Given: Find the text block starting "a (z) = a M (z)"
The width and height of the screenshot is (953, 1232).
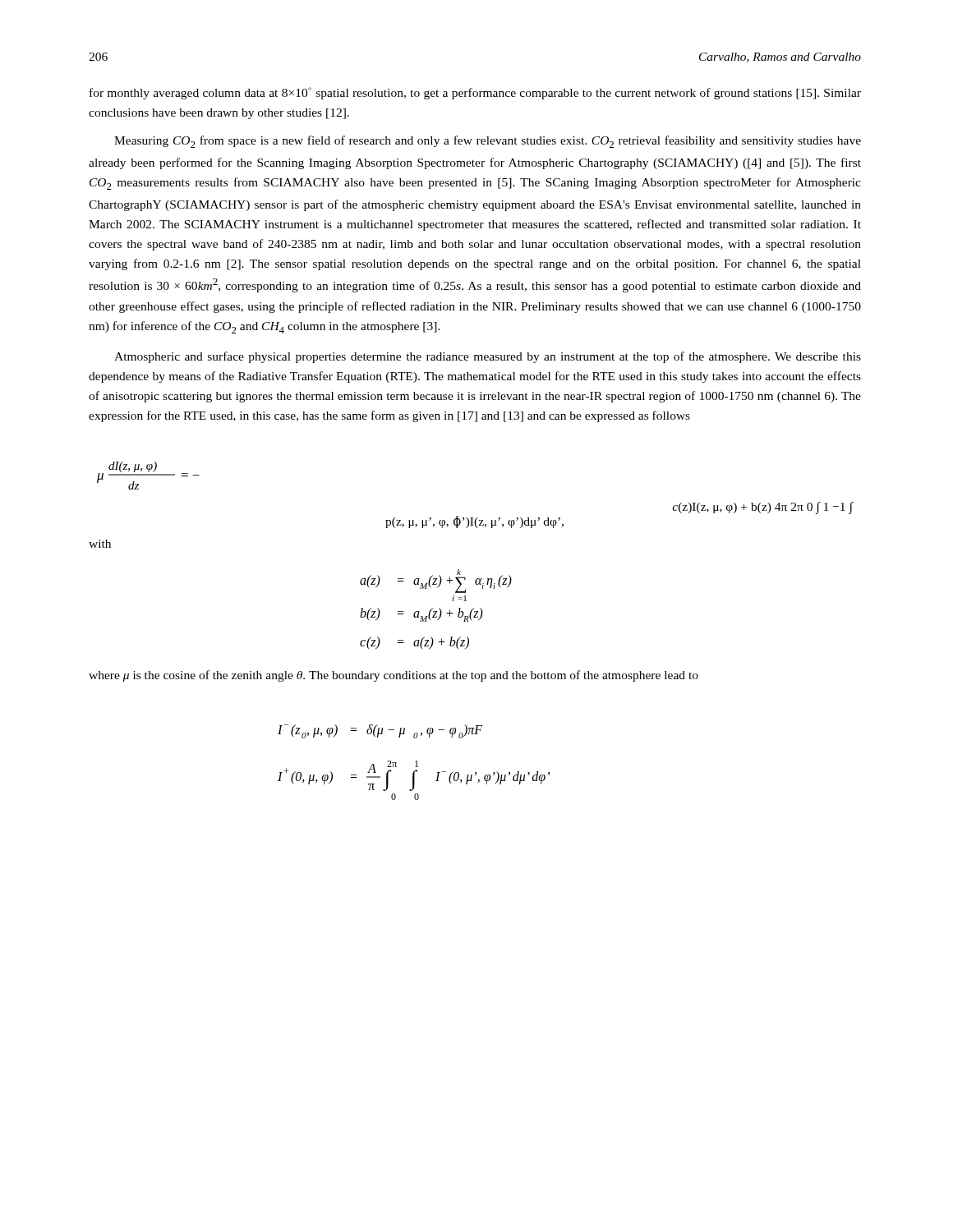Looking at the screenshot, I should 475,605.
